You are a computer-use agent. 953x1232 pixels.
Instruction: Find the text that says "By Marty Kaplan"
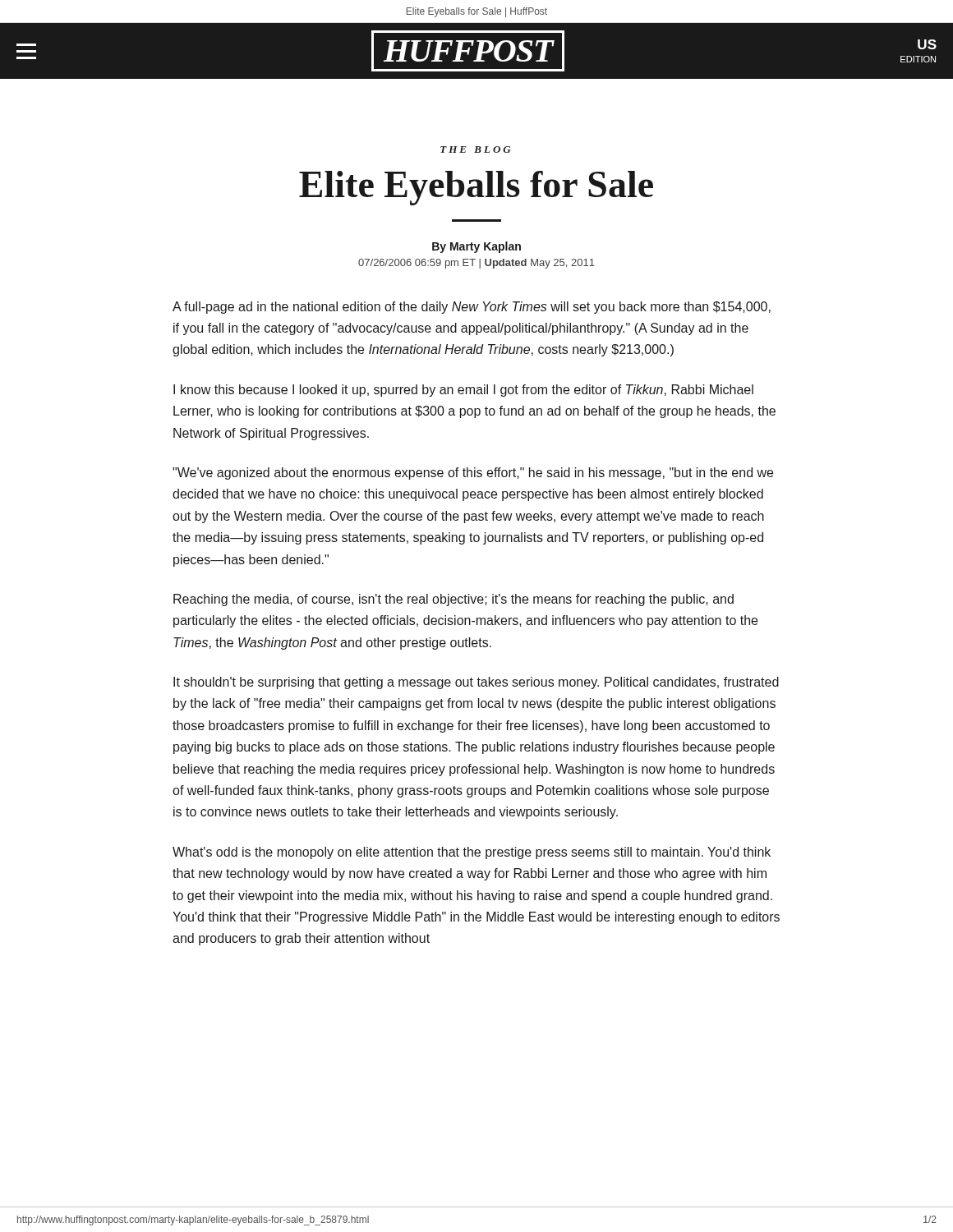pos(476,246)
